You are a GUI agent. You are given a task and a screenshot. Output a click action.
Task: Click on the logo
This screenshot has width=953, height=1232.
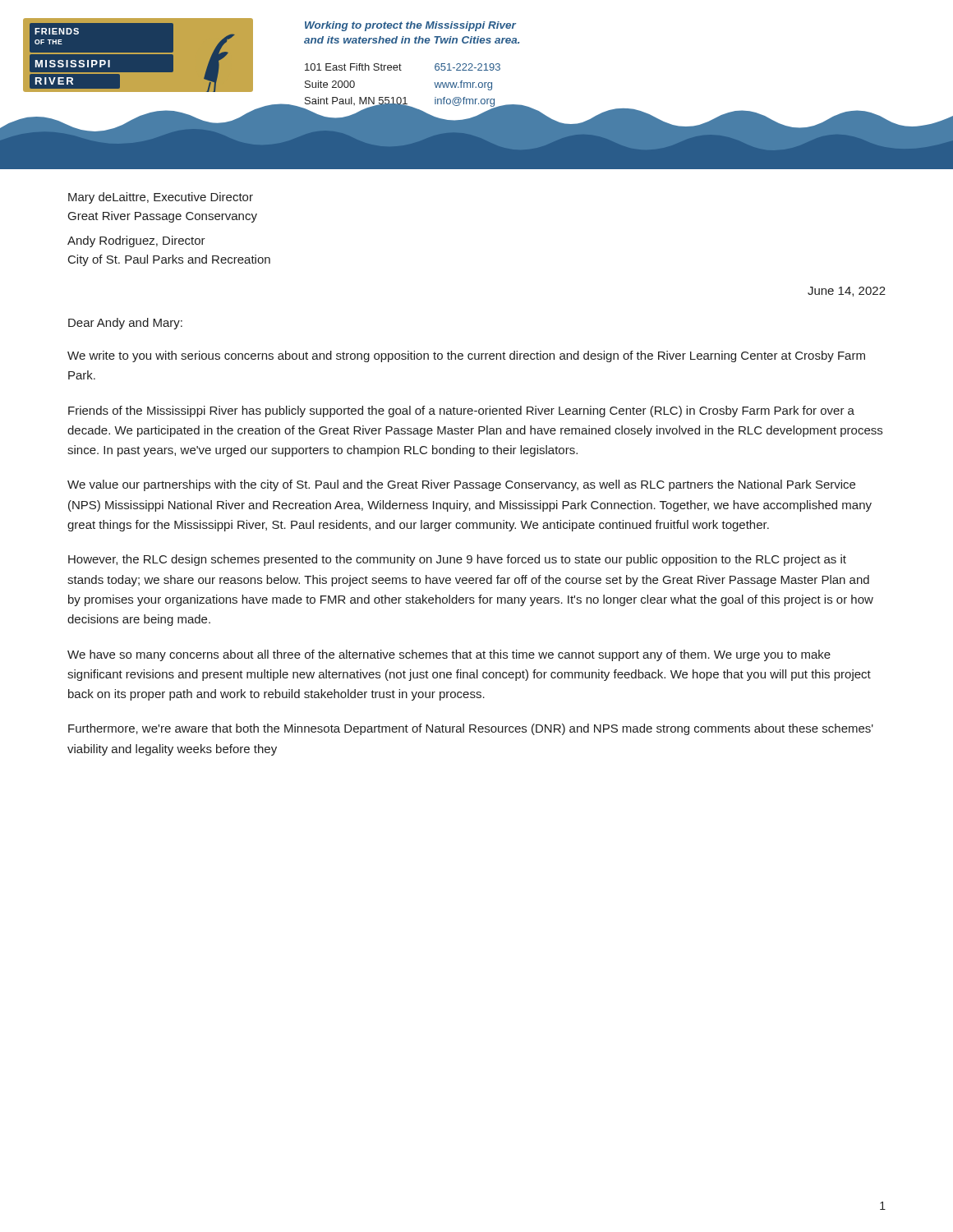coord(138,55)
